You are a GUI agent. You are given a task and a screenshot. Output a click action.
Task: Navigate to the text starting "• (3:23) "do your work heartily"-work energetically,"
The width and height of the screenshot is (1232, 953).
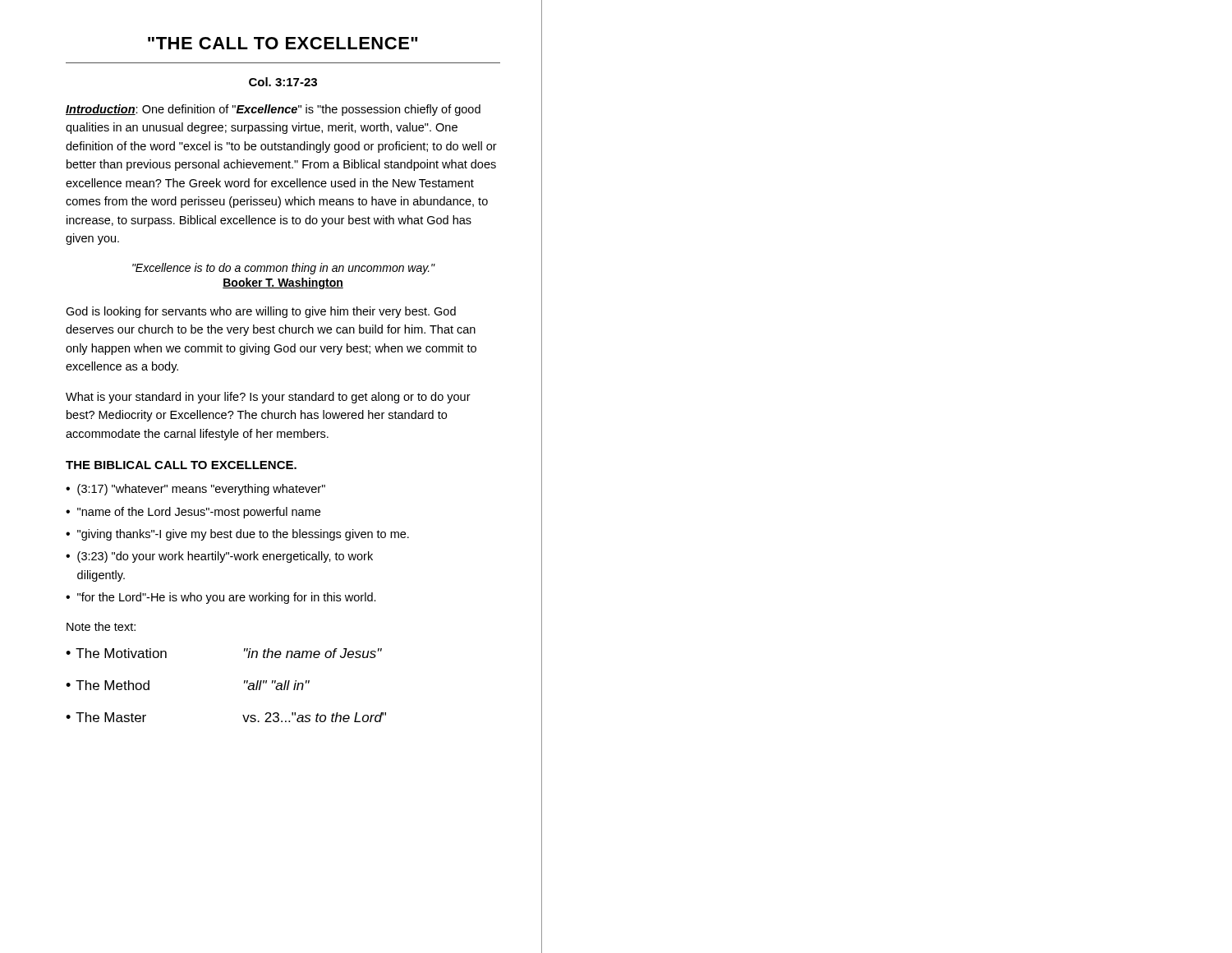[219, 566]
